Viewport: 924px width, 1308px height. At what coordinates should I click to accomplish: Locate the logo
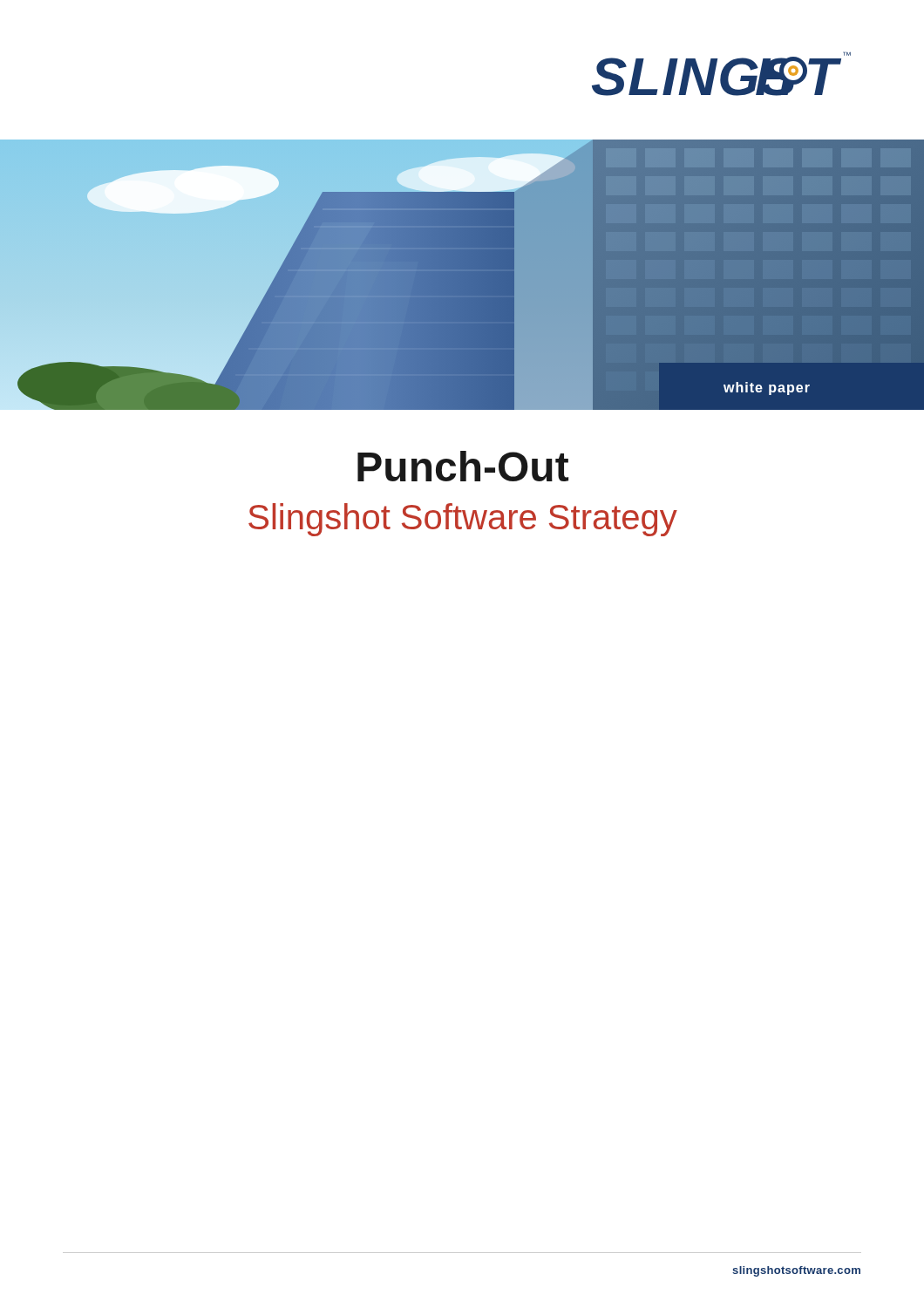click(x=722, y=77)
